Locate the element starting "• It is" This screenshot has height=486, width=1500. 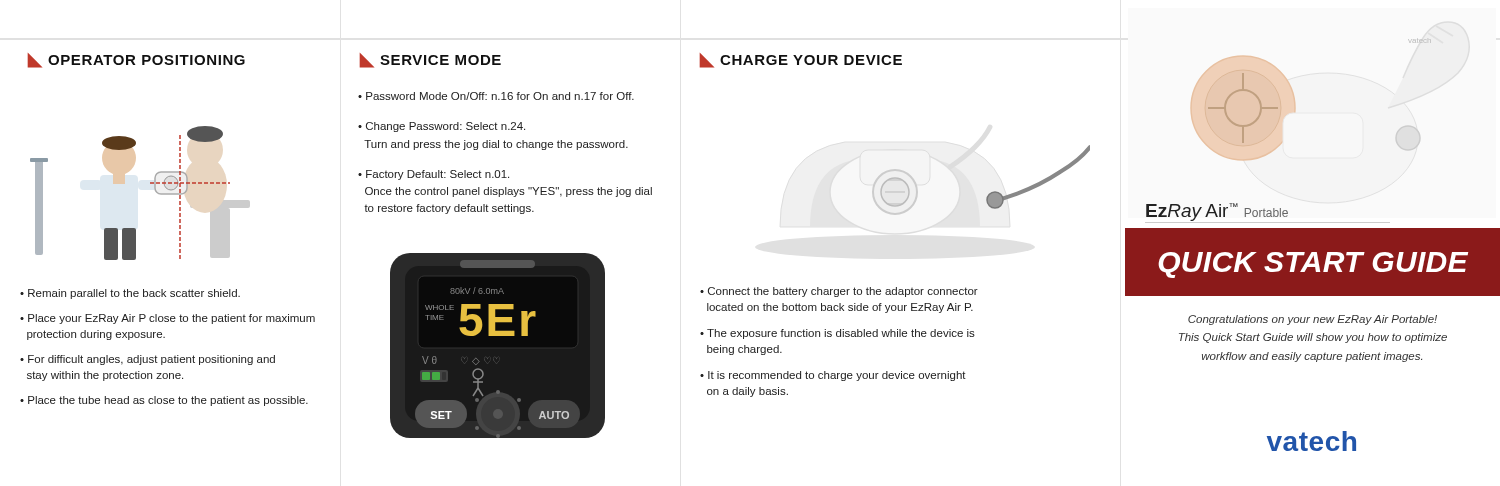pyautogui.click(x=833, y=383)
